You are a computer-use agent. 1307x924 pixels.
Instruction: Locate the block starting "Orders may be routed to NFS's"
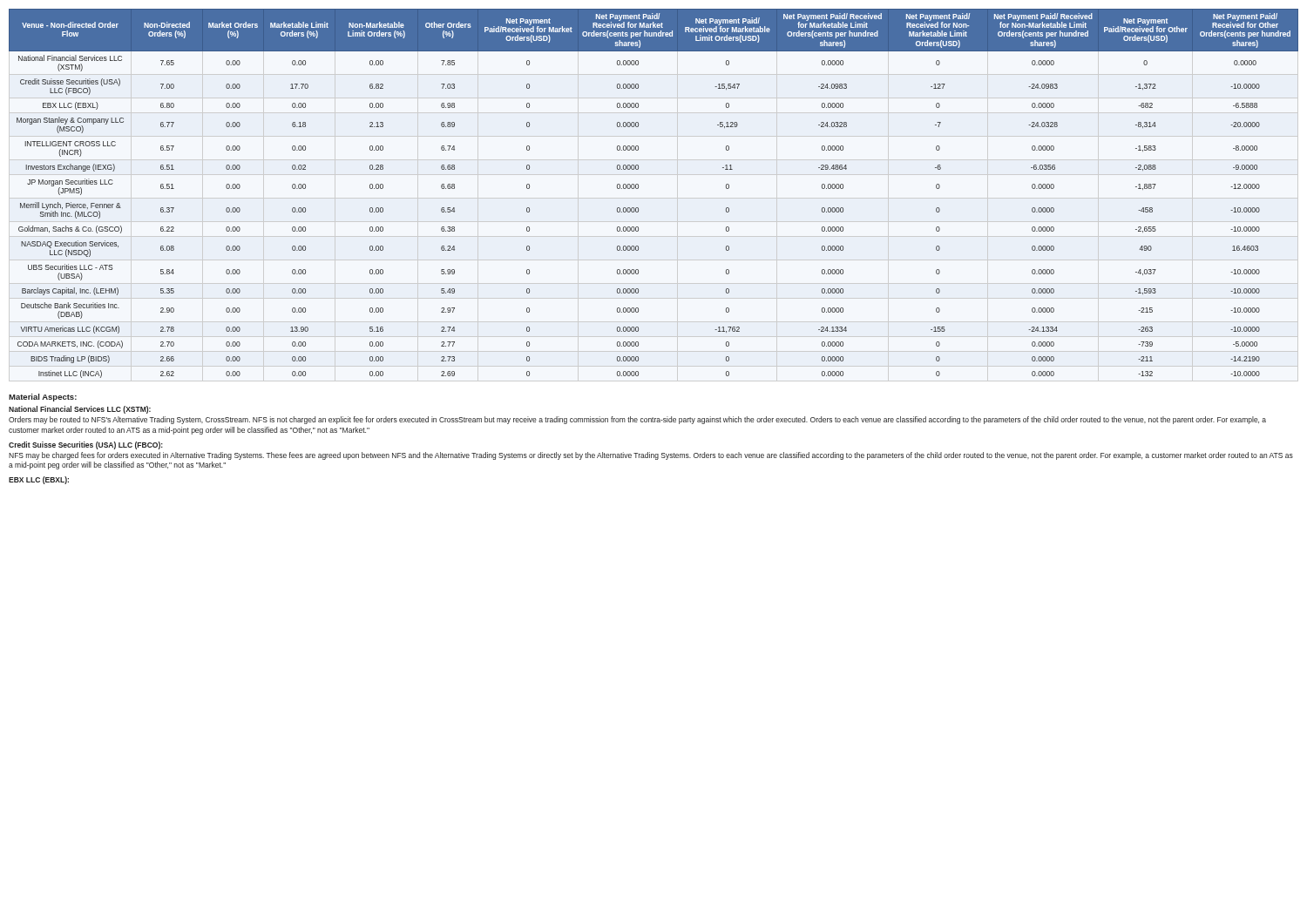(637, 425)
